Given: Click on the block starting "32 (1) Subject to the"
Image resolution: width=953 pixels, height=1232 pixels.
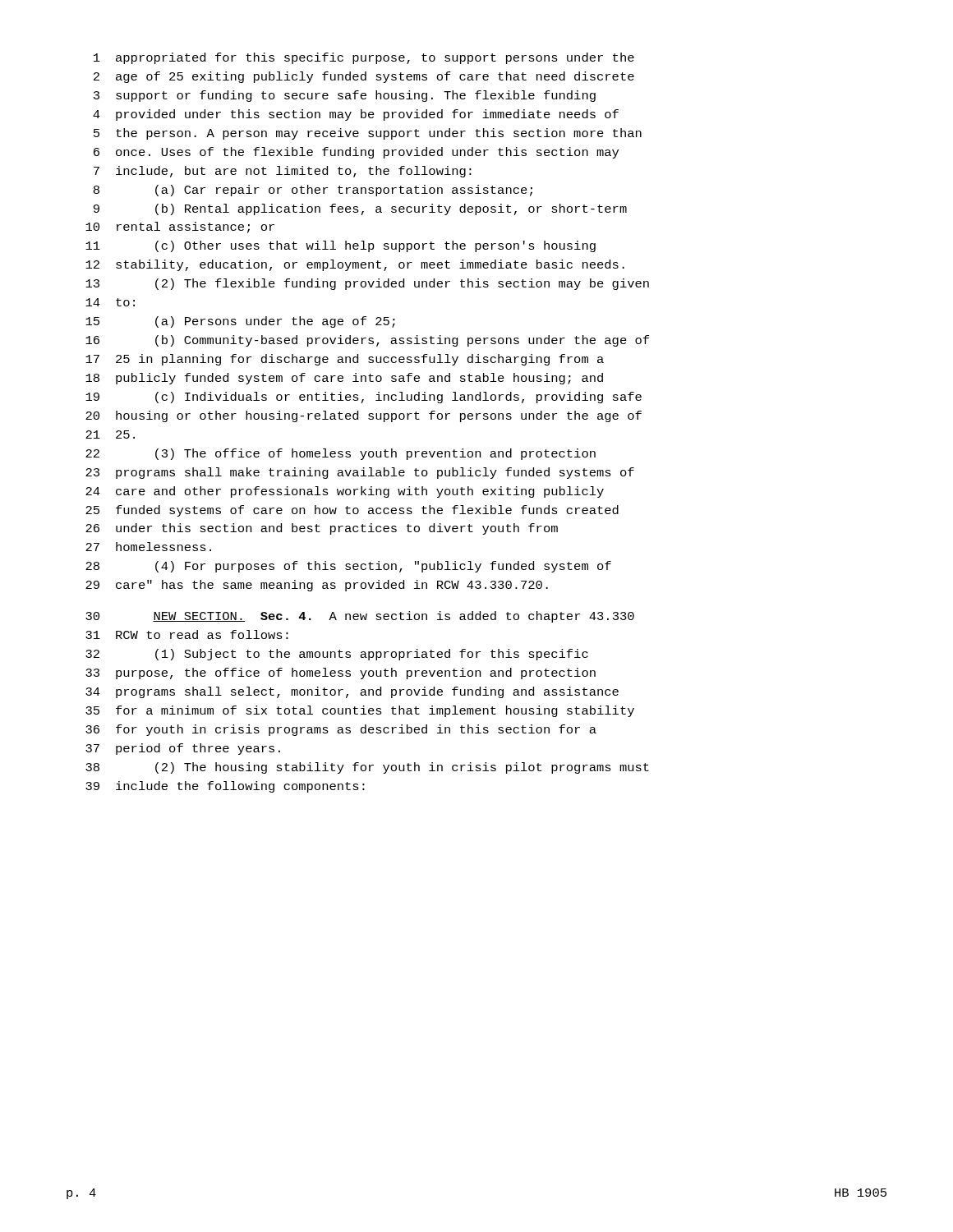Looking at the screenshot, I should click(x=476, y=702).
